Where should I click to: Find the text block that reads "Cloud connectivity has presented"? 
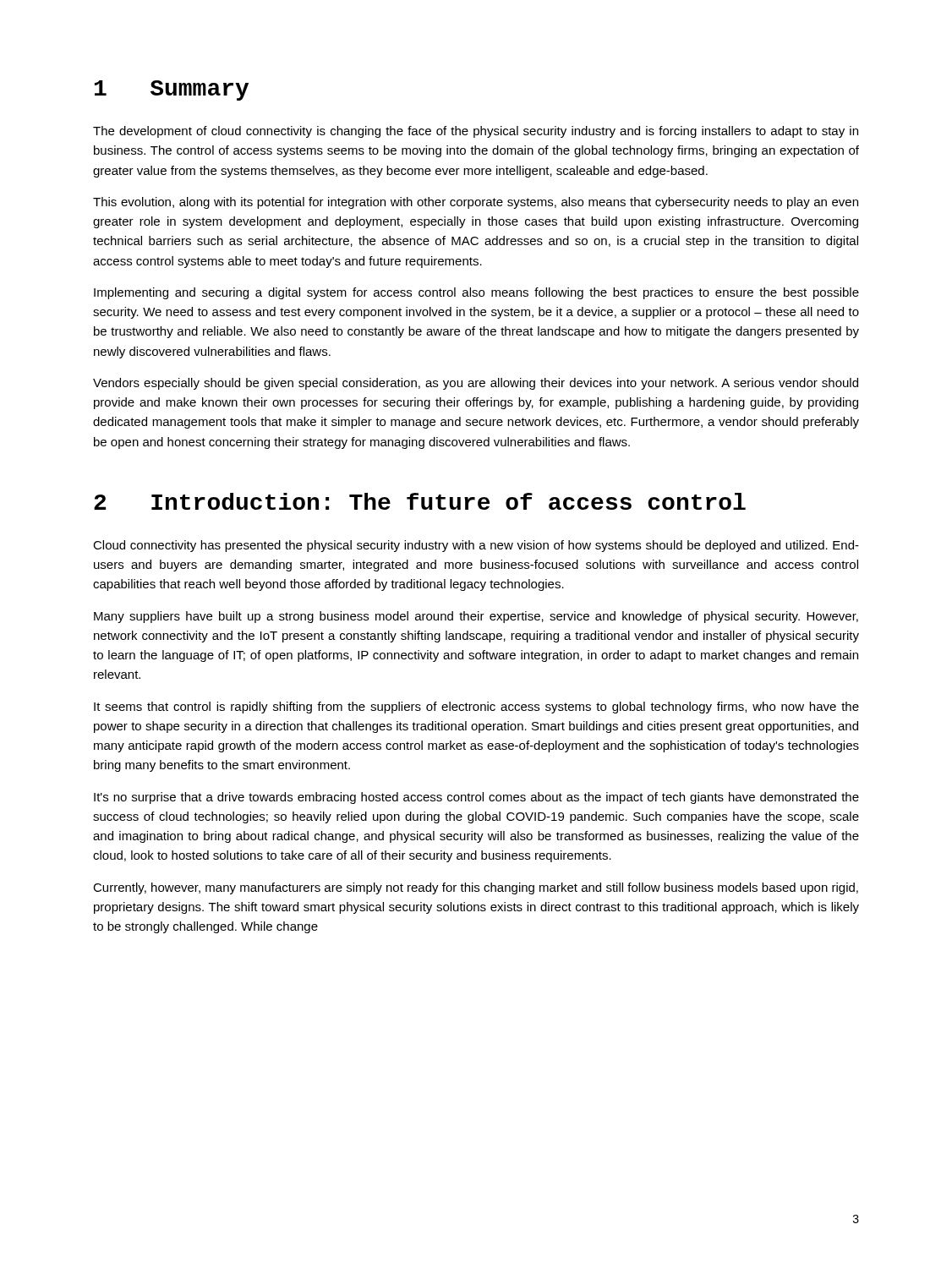(x=476, y=564)
